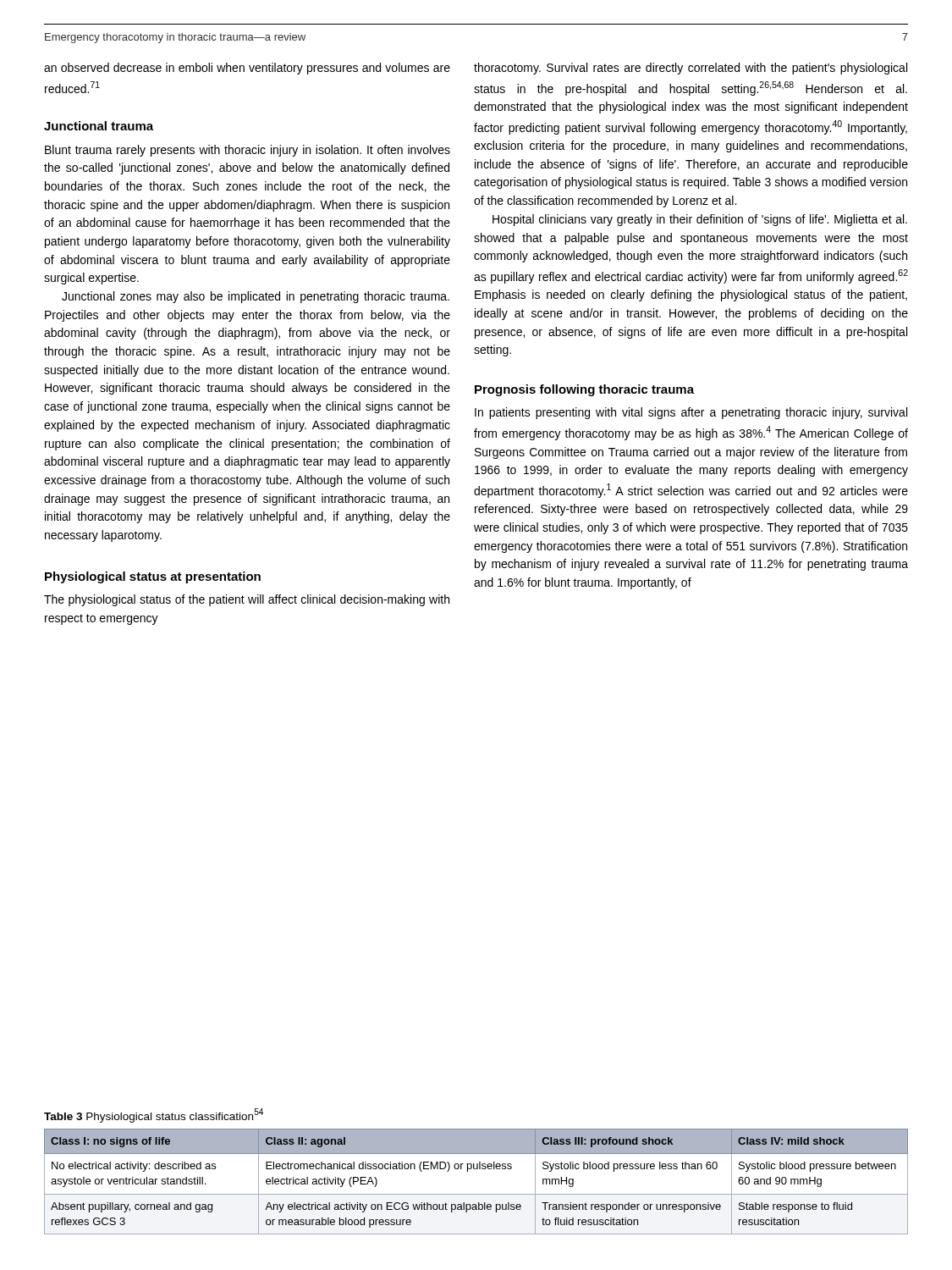Locate the table with the text "No electrical activity: described"
The height and width of the screenshot is (1270, 952).
click(x=476, y=1182)
